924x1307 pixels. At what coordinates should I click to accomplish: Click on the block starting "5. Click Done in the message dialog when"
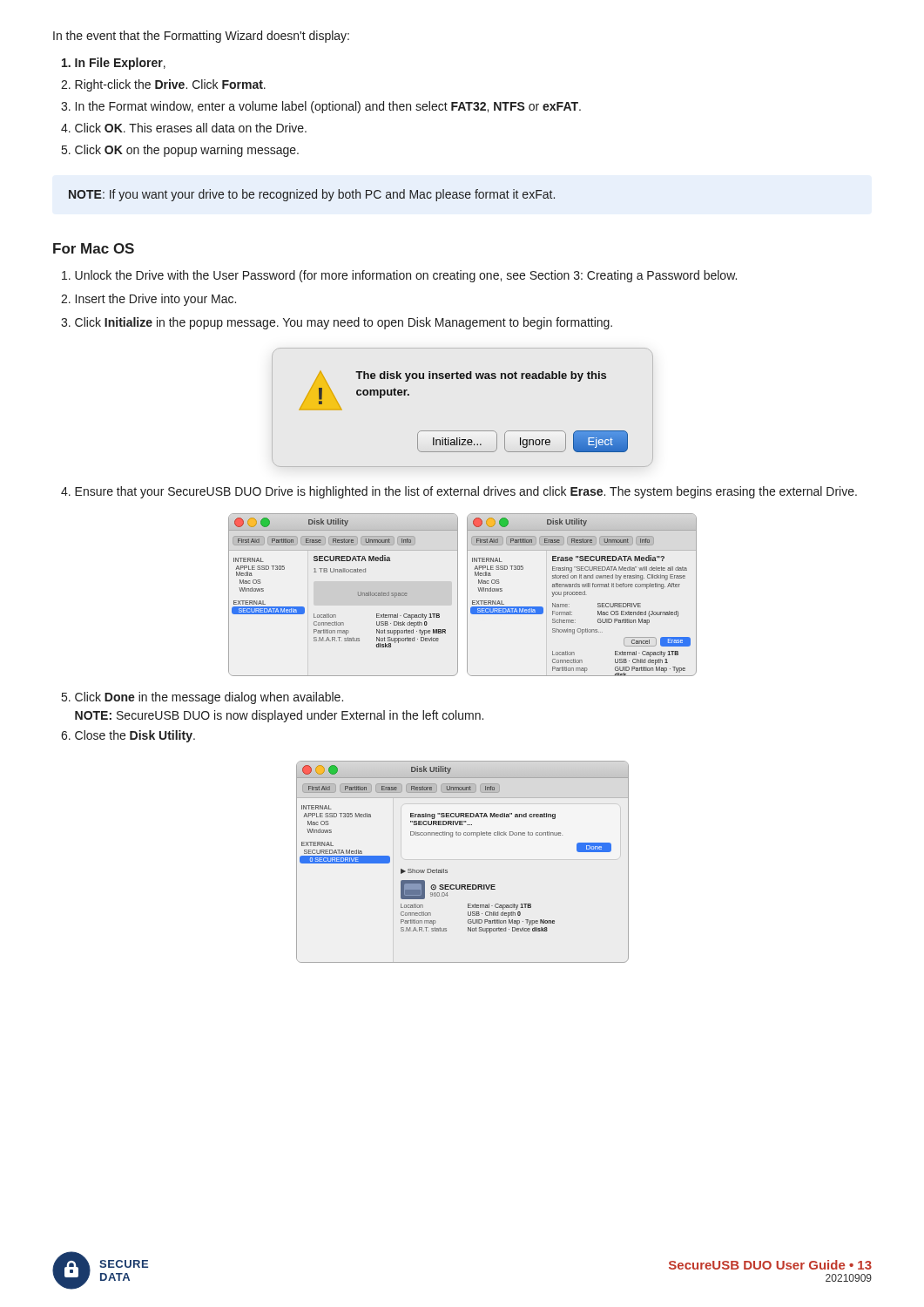(273, 707)
